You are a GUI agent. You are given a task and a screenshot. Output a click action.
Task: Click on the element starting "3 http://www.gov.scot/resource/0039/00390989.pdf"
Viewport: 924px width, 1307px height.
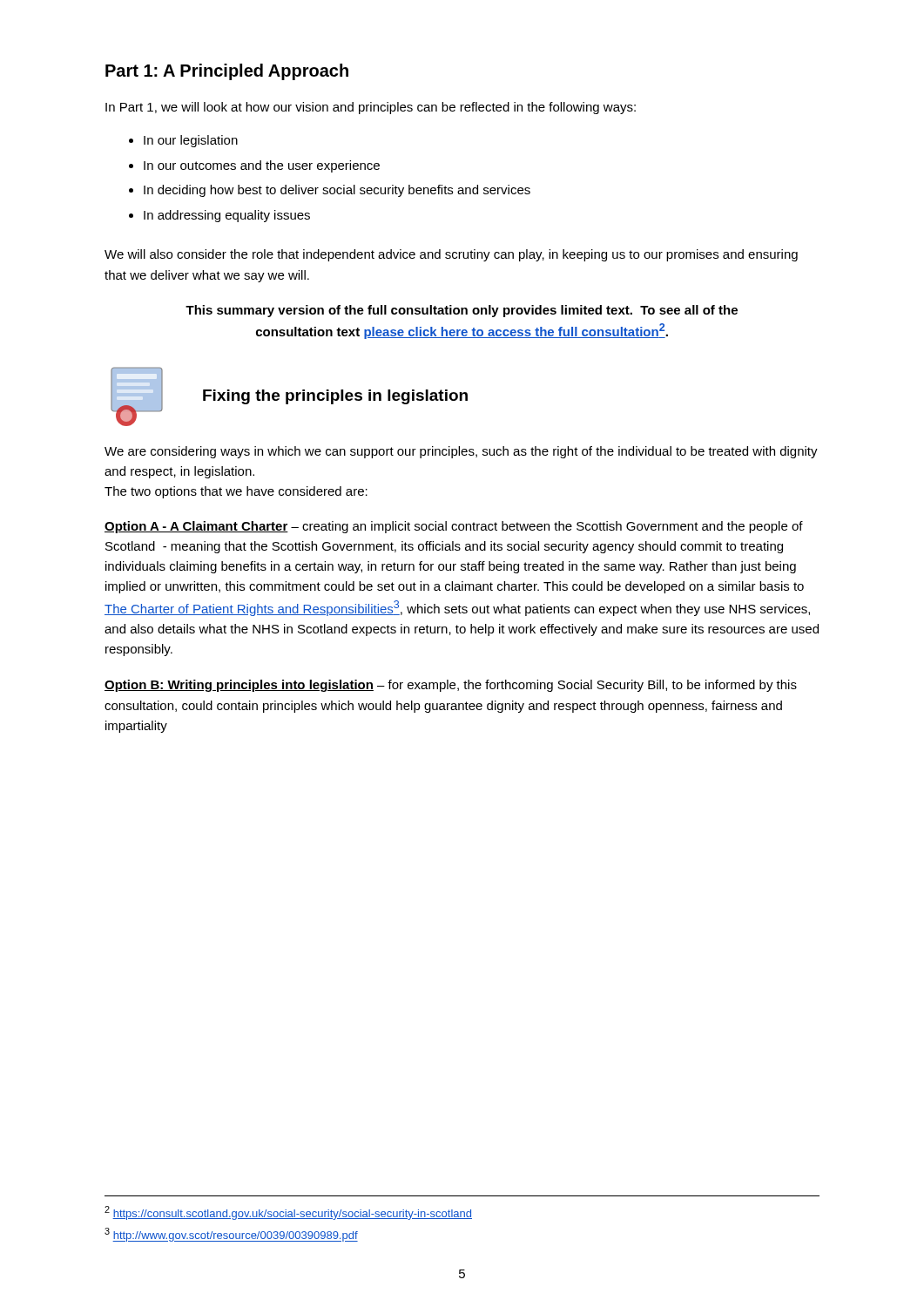231,1235
